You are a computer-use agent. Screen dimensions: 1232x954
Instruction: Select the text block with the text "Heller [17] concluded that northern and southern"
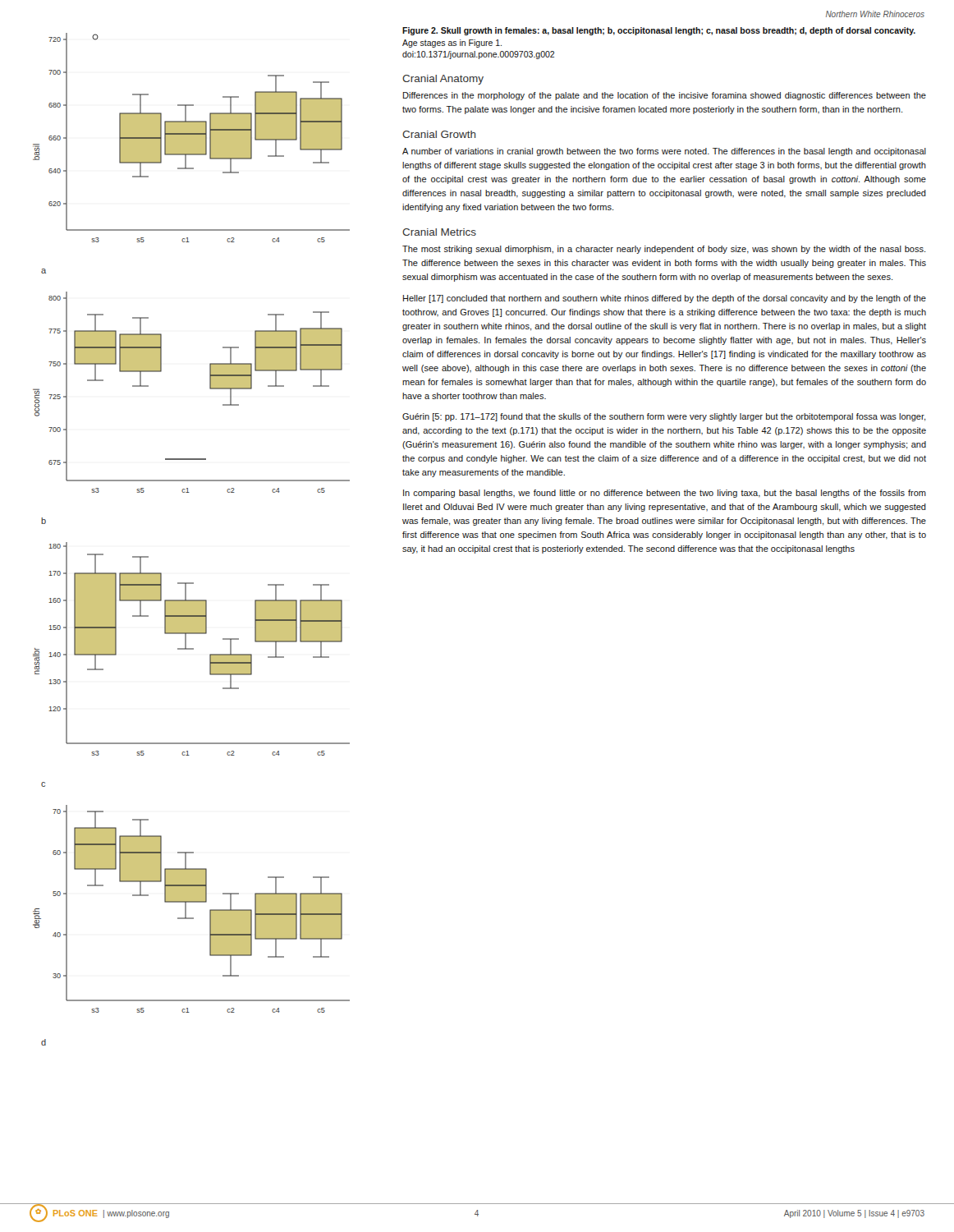664,347
